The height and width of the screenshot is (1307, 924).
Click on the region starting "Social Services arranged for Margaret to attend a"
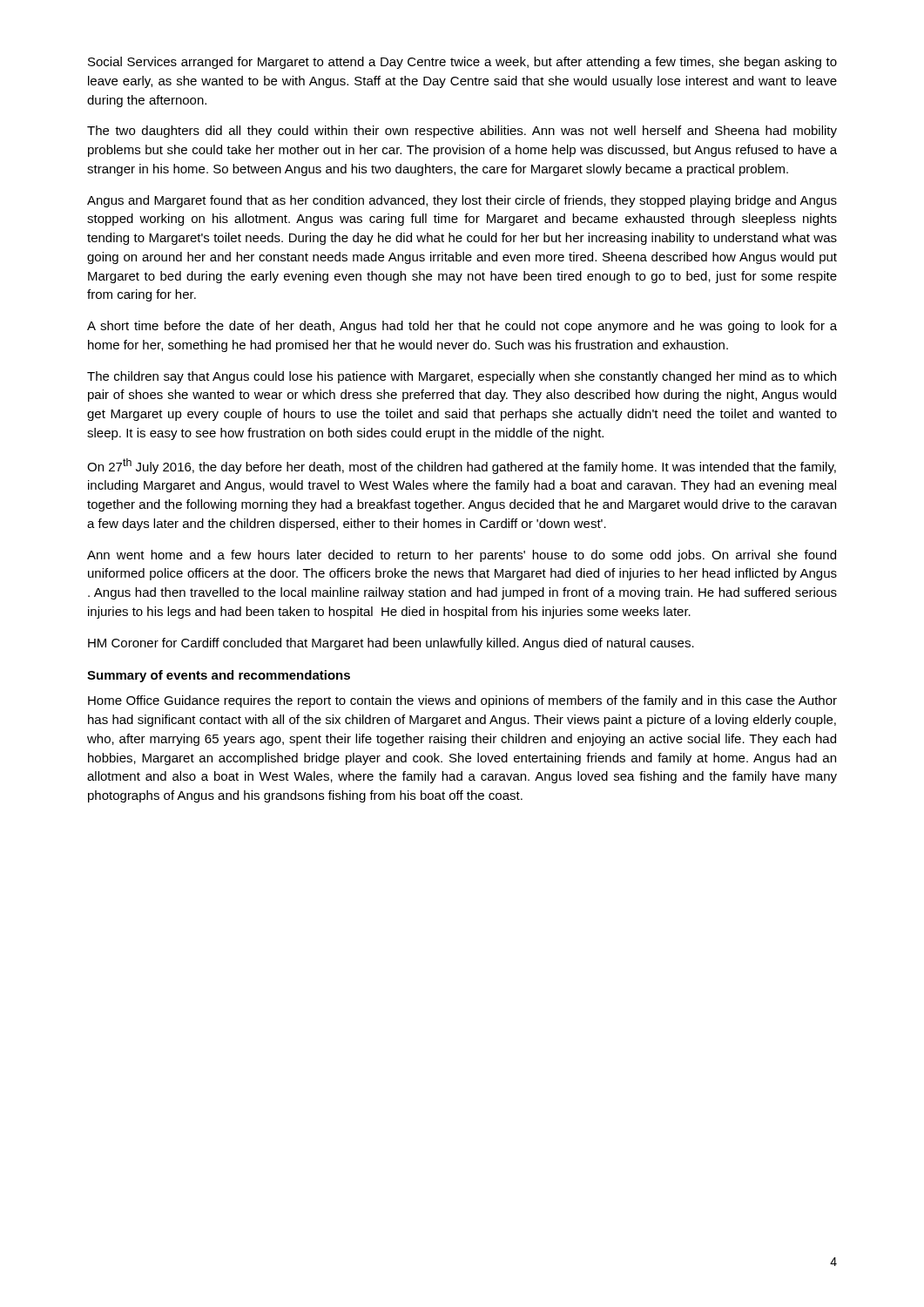(x=462, y=80)
